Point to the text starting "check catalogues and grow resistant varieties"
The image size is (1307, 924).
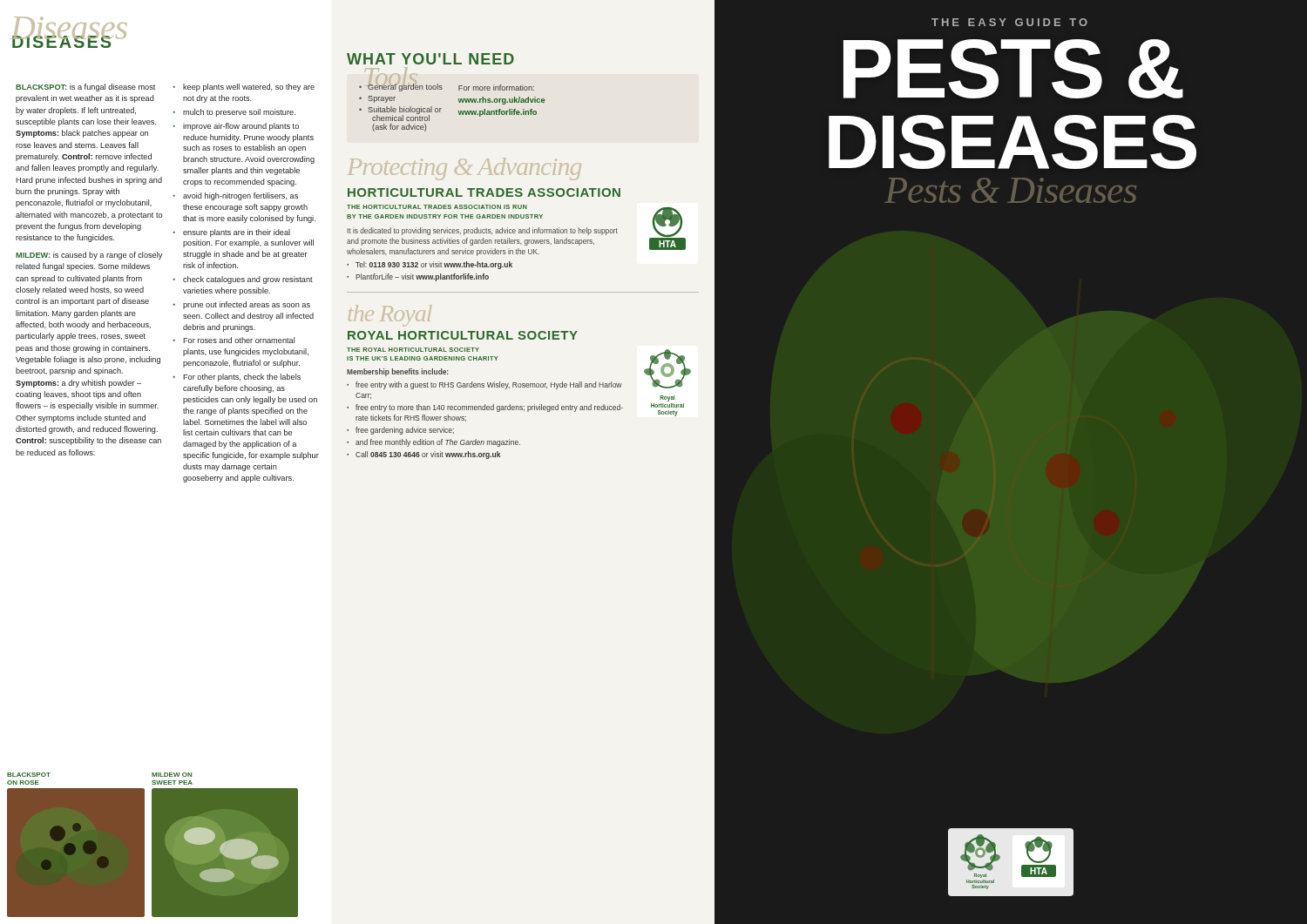248,285
